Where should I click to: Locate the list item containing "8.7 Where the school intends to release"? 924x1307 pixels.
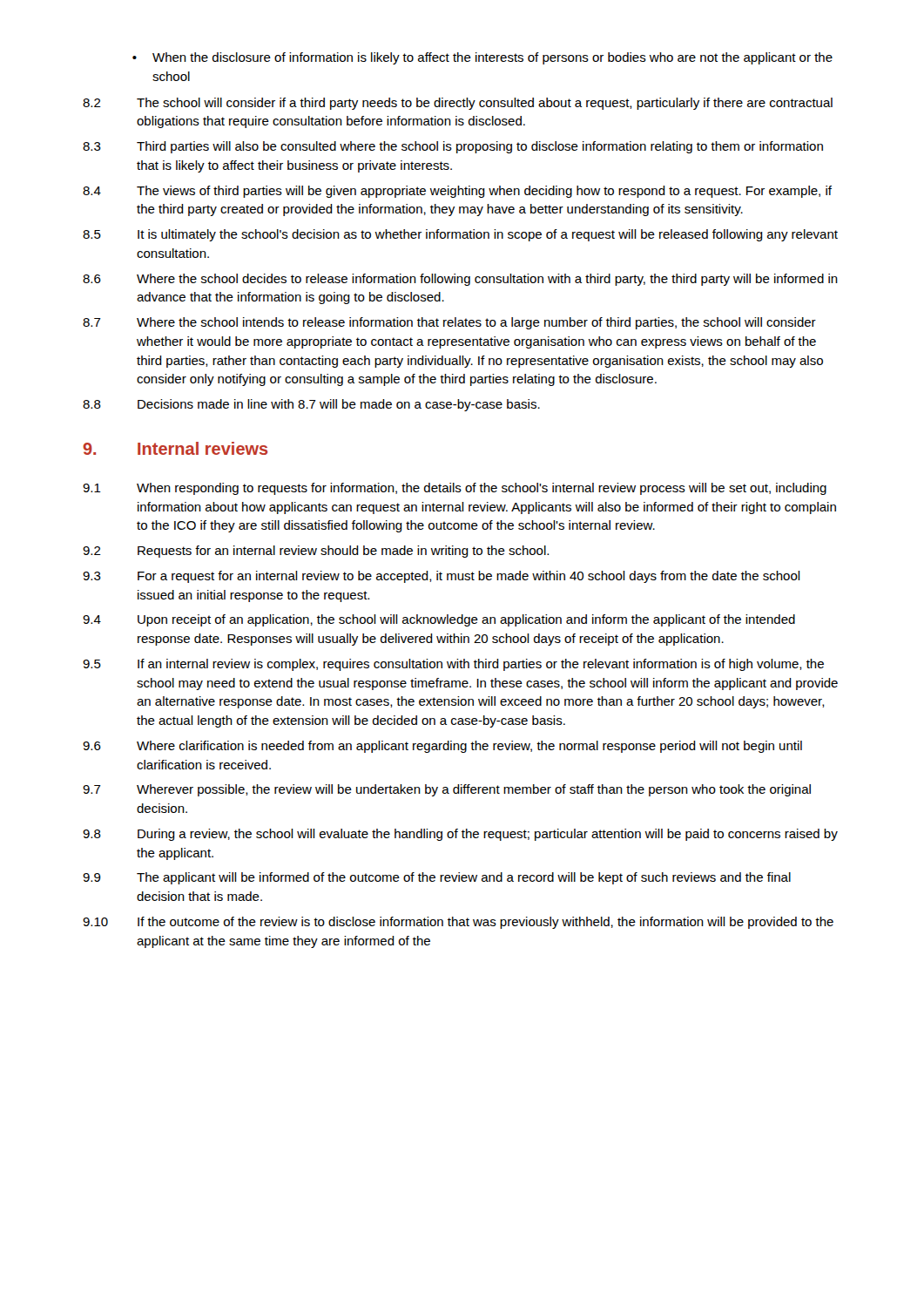click(x=462, y=351)
